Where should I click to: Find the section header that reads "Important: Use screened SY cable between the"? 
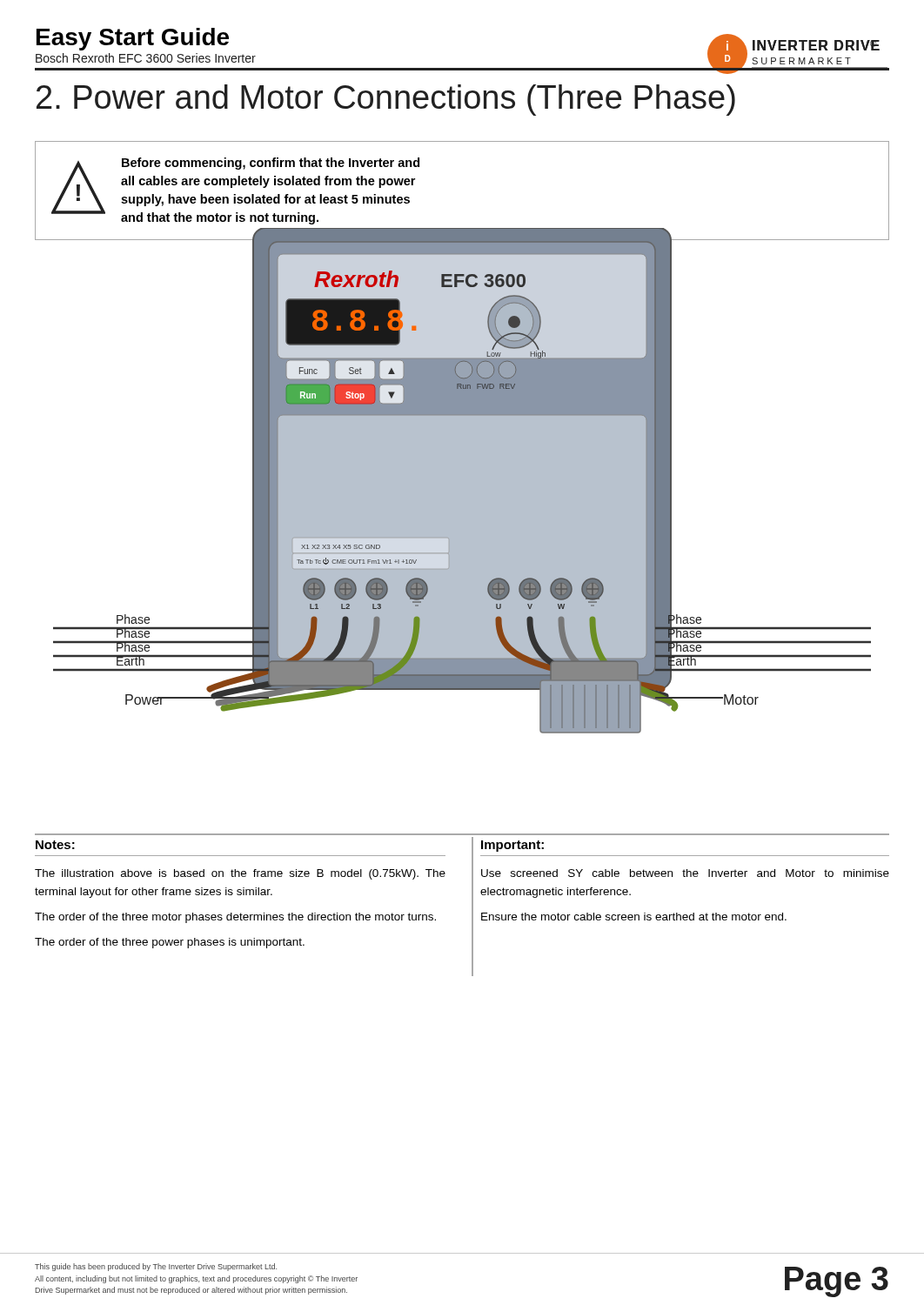(x=685, y=882)
